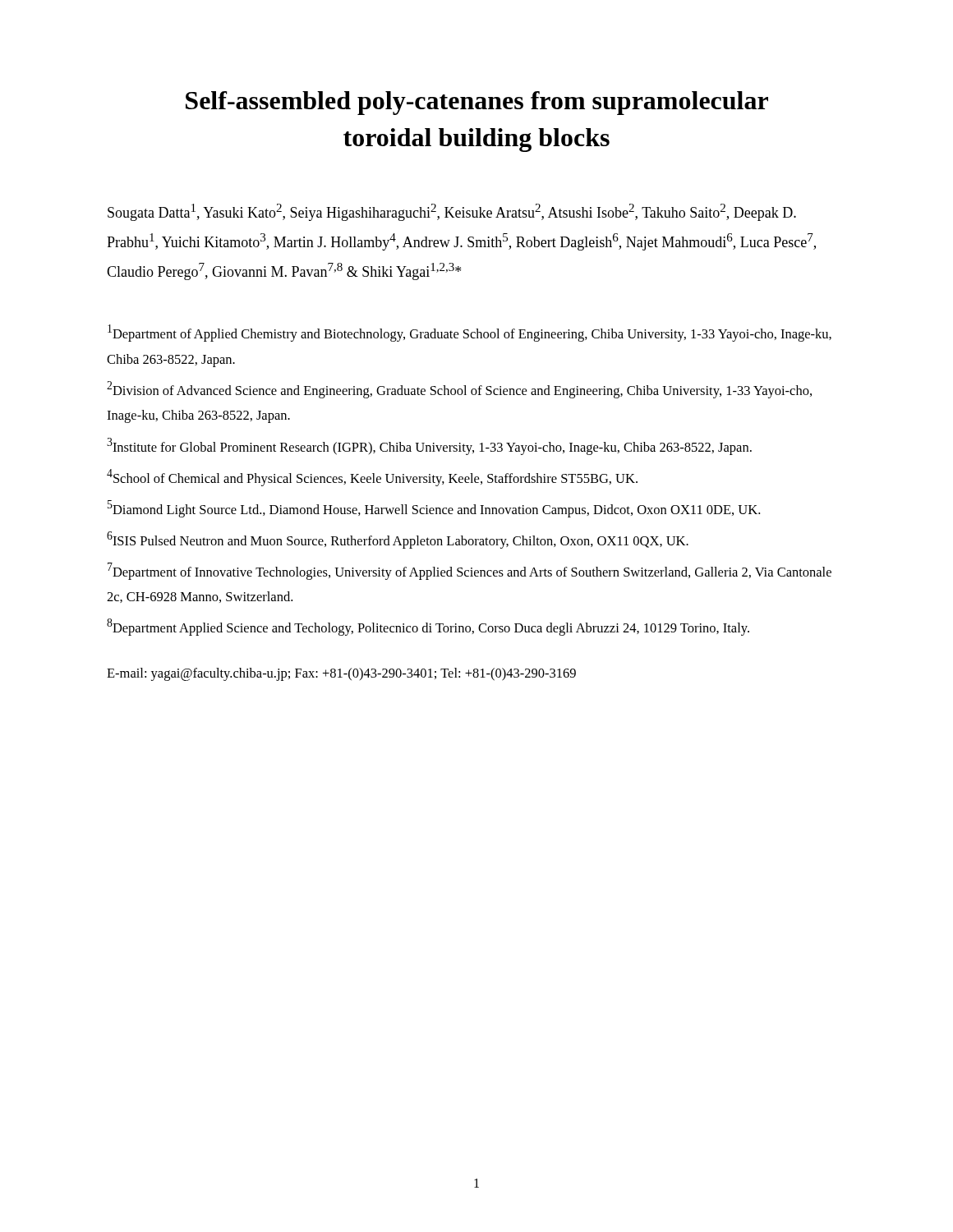The width and height of the screenshot is (953, 1232).
Task: Select the title containing "Self-assembled poly-catenanes from supramoleculartoroidal building blocks"
Action: [x=476, y=119]
